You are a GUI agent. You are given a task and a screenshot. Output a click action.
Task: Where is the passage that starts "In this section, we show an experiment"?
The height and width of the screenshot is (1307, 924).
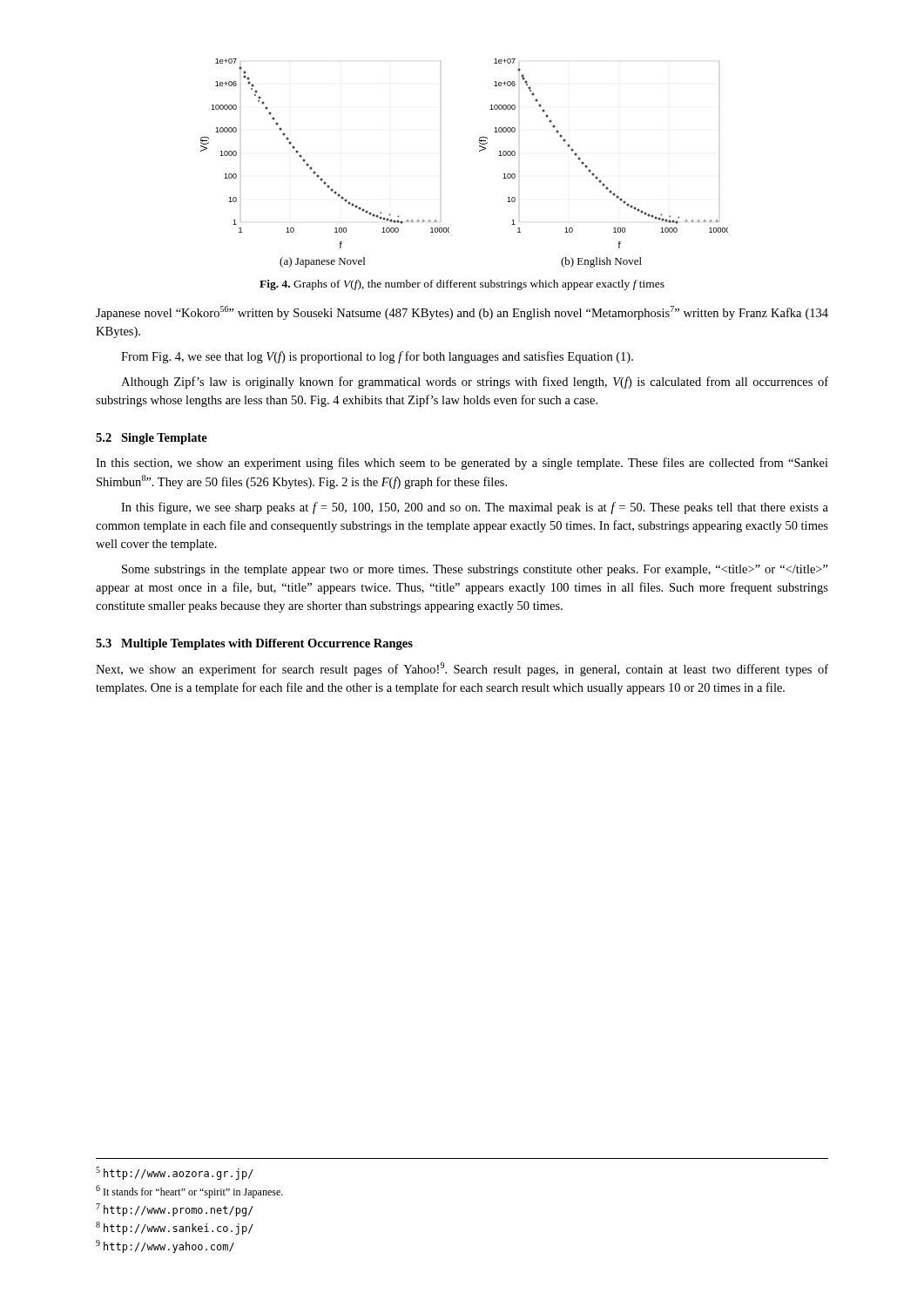point(462,472)
